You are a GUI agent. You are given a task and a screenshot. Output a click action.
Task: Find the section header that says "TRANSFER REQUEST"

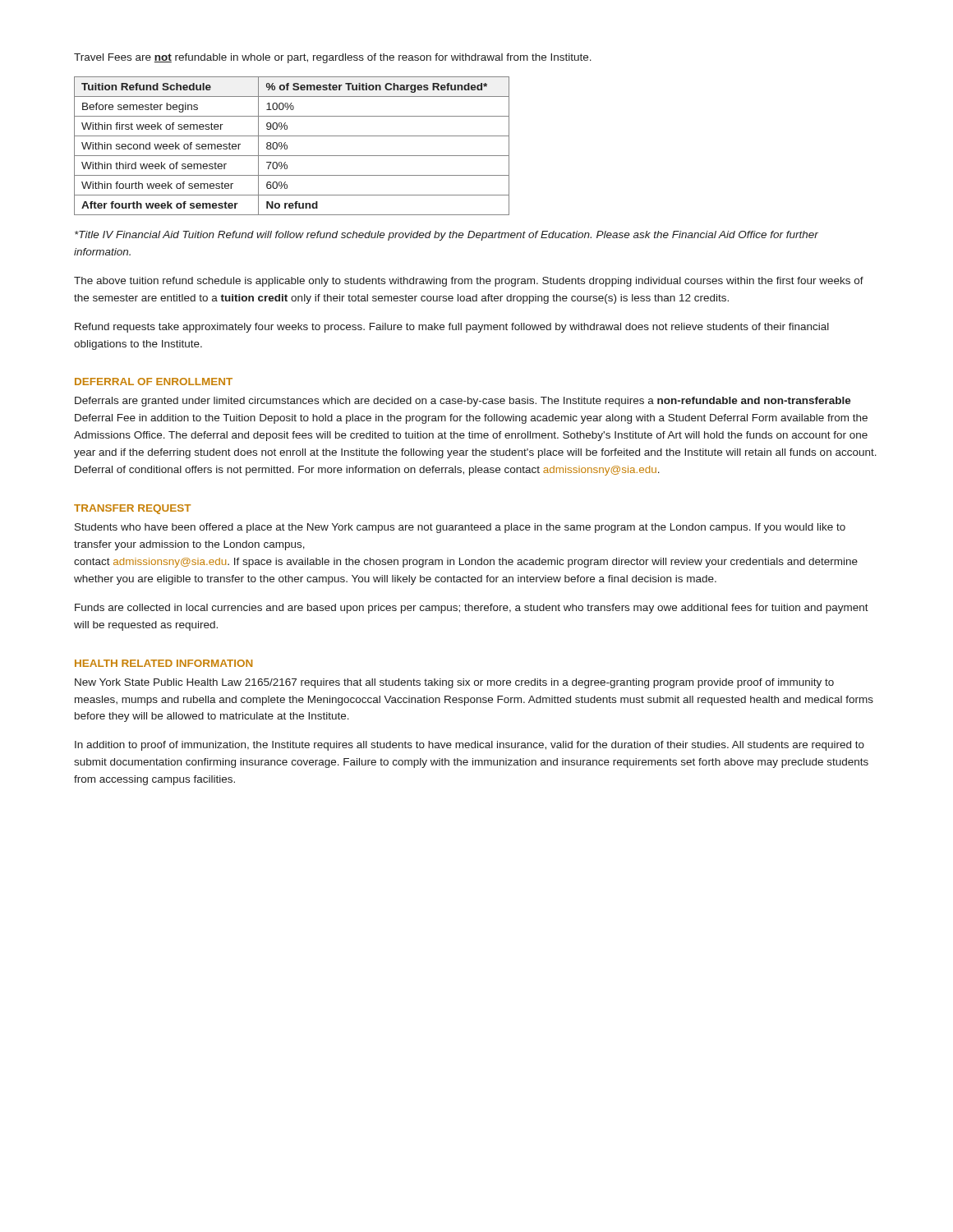point(132,508)
